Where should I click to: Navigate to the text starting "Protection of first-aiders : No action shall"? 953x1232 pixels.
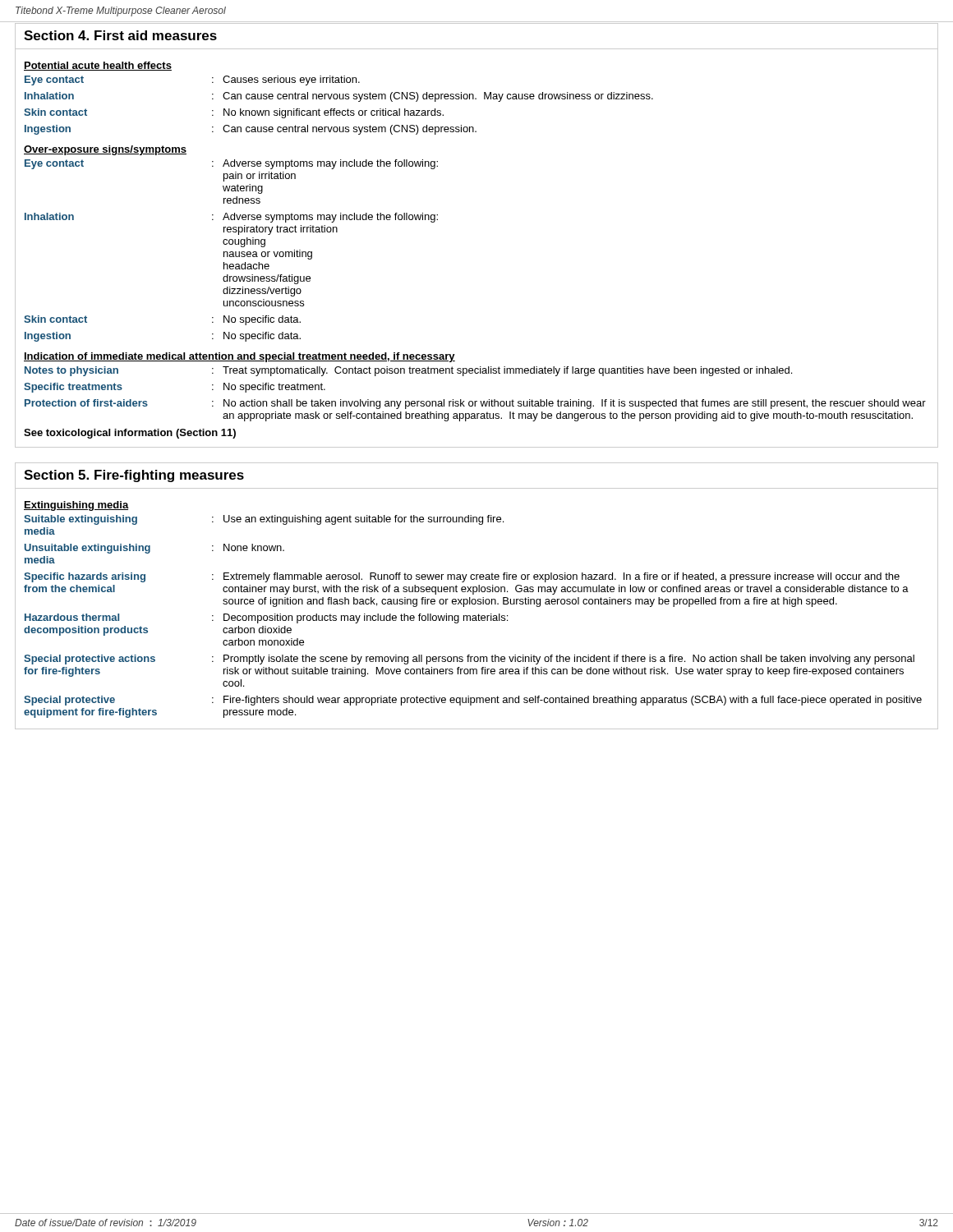click(476, 409)
